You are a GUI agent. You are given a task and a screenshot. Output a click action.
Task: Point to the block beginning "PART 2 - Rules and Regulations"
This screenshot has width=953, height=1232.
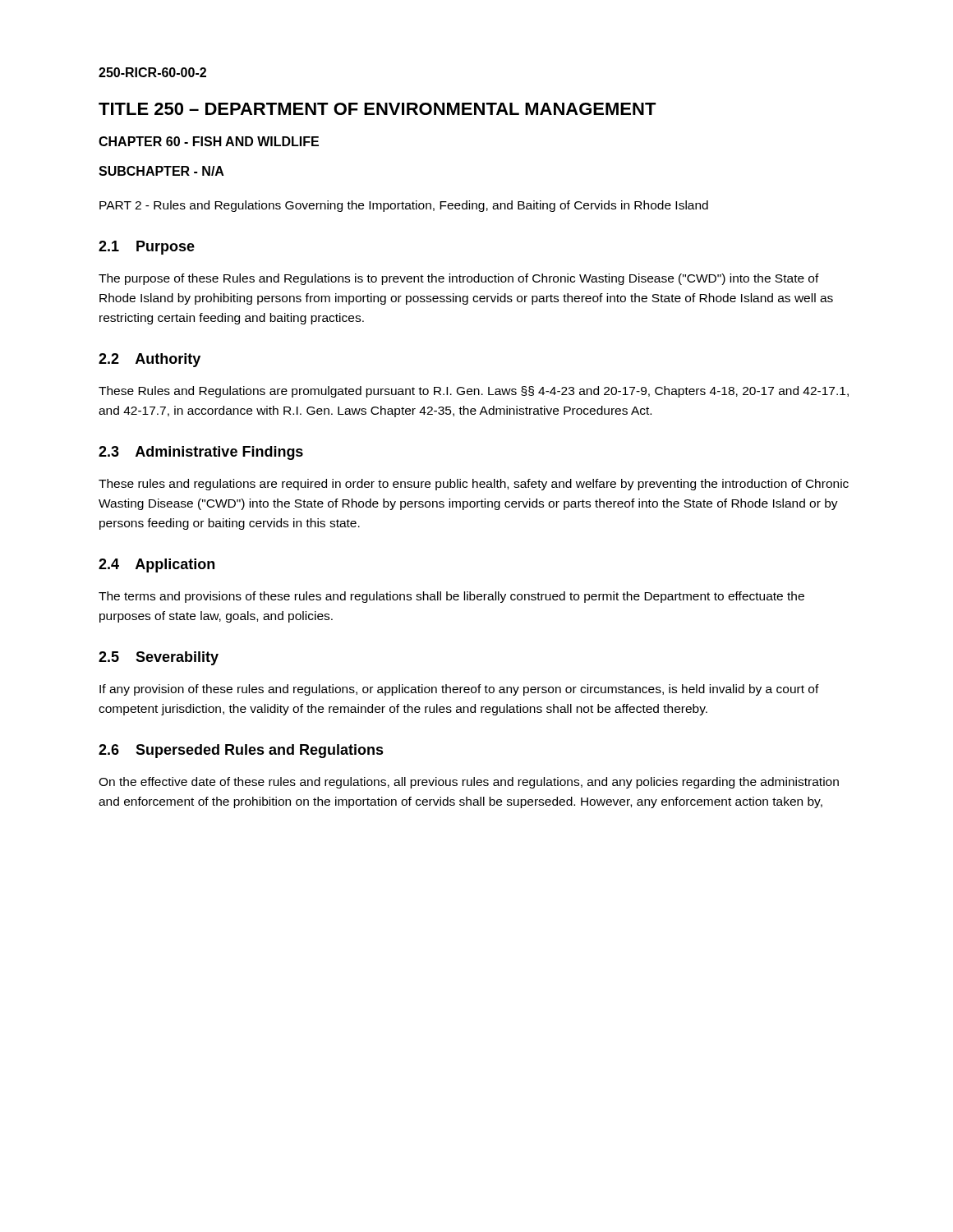(x=404, y=205)
